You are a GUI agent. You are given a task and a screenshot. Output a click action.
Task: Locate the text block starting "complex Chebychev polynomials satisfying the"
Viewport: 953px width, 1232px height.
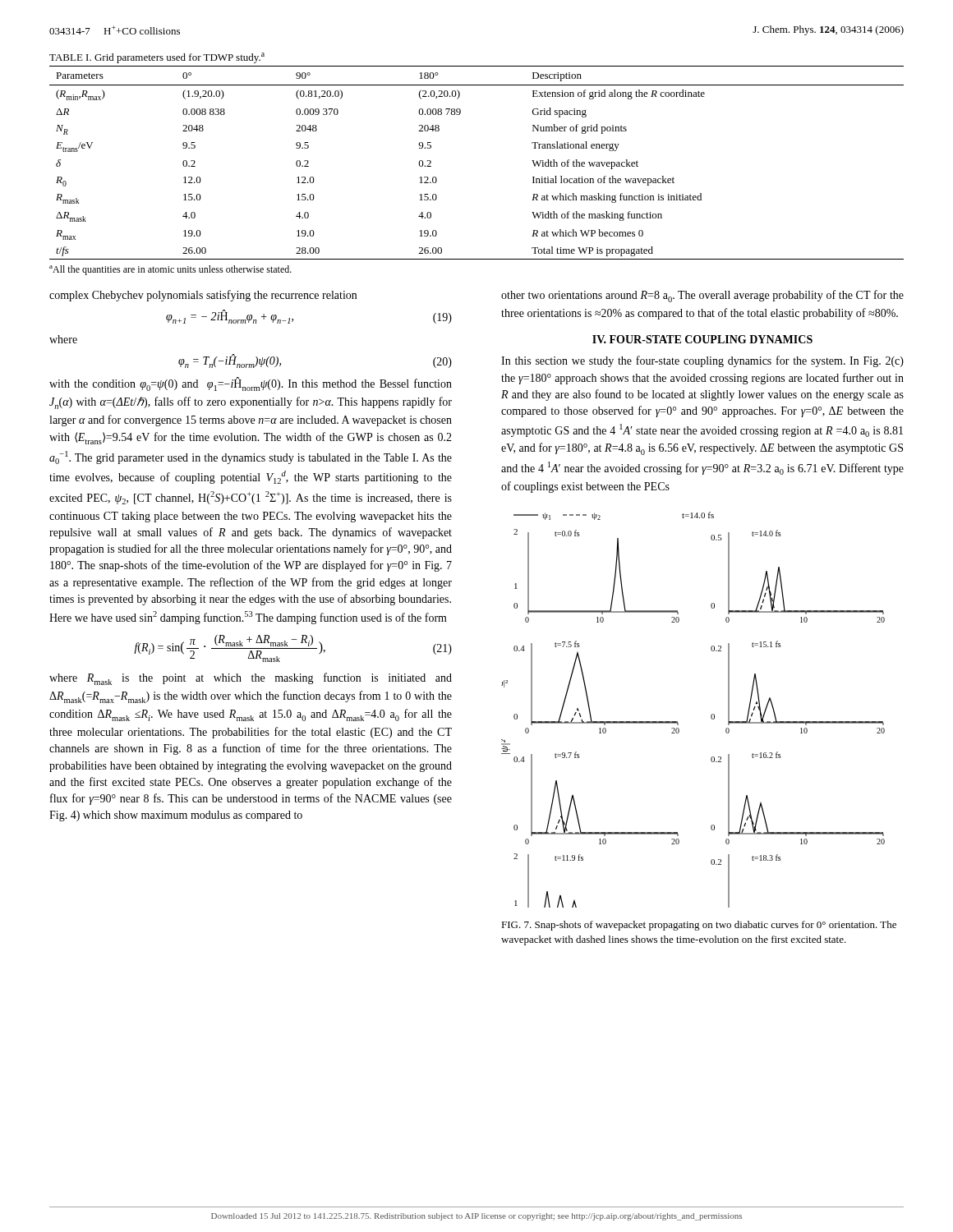(x=203, y=295)
